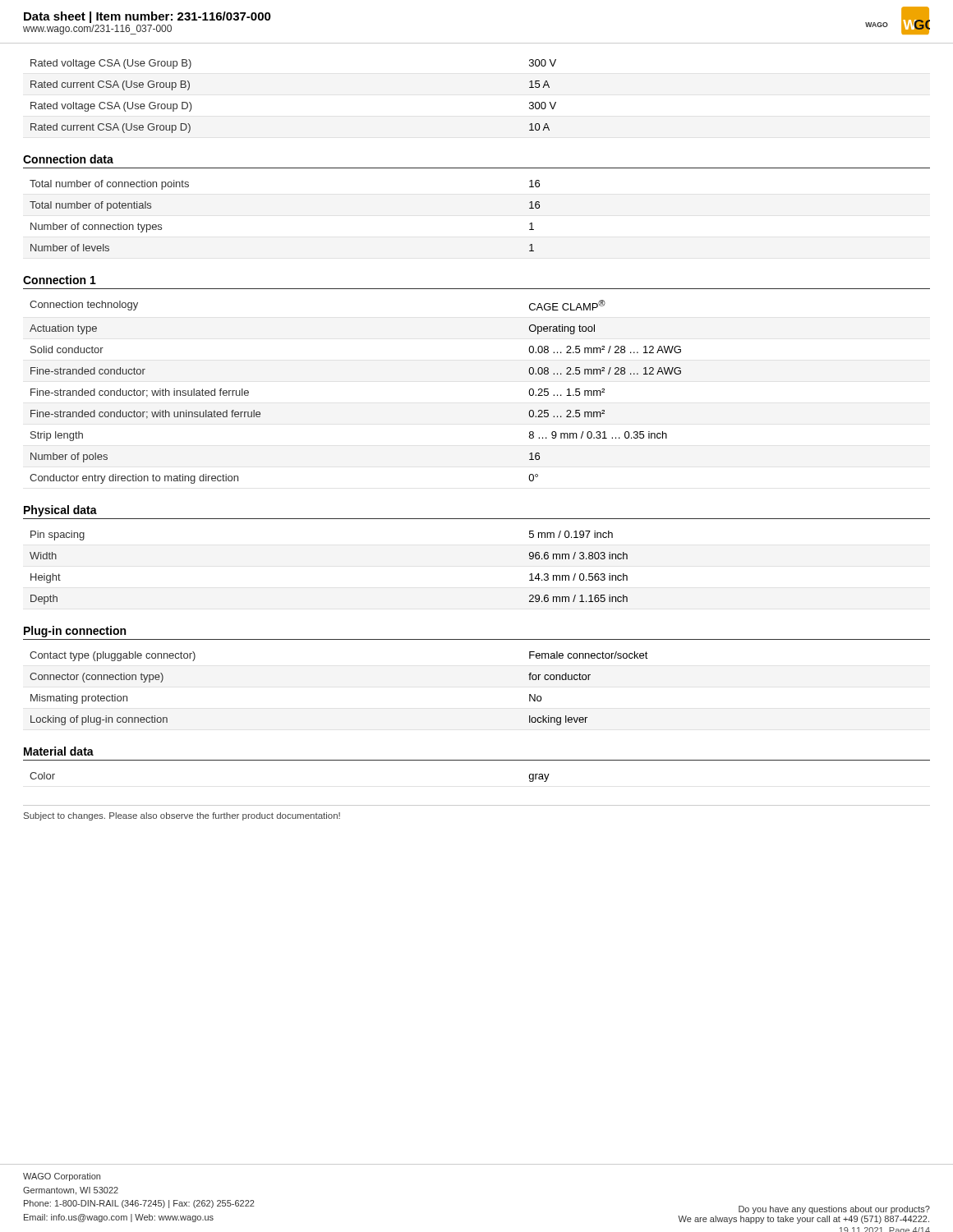953x1232 pixels.
Task: Select the table that reads "29.6 mm /"
Action: coord(476,567)
